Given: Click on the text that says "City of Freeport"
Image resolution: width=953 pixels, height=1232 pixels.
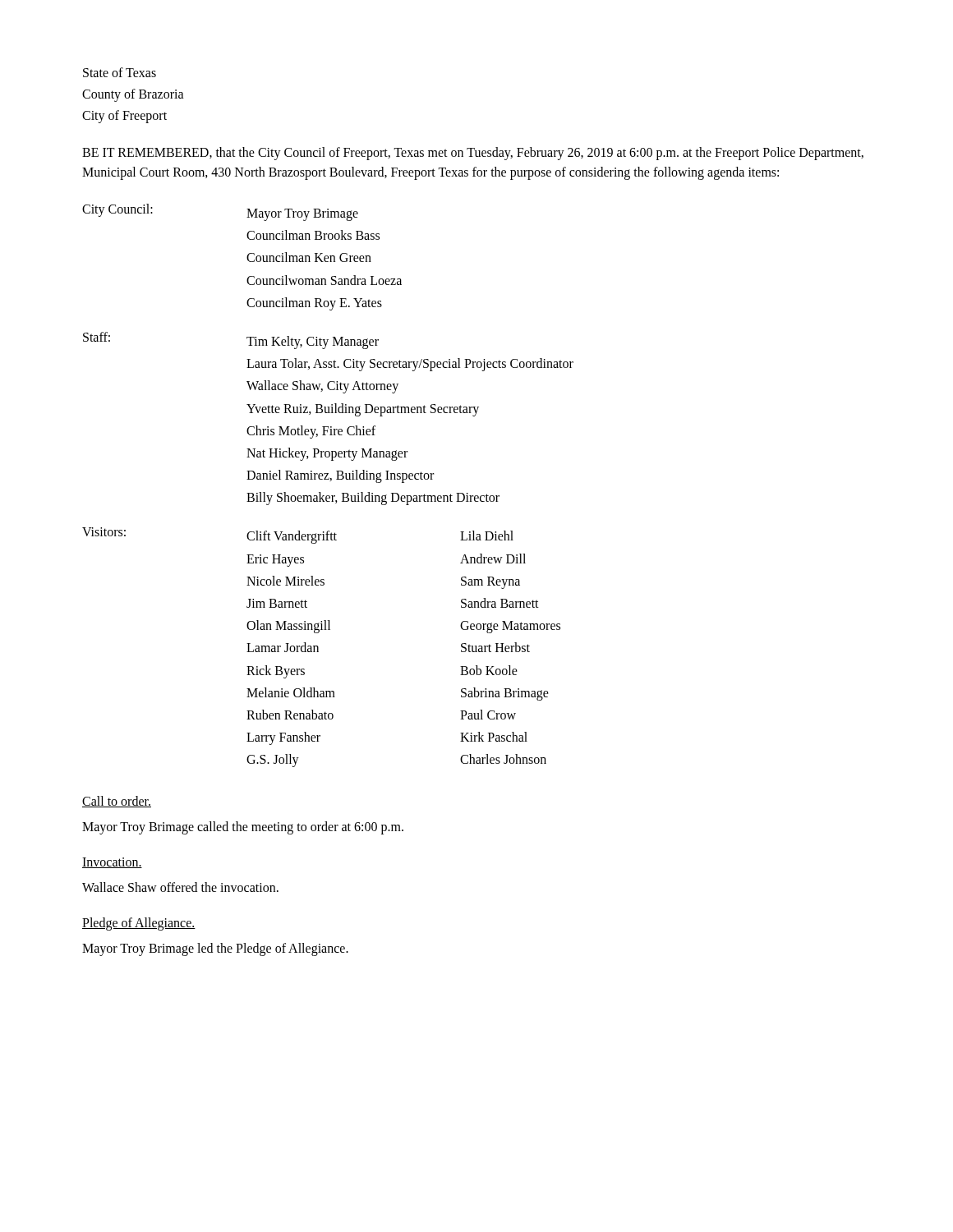Looking at the screenshot, I should 125,115.
